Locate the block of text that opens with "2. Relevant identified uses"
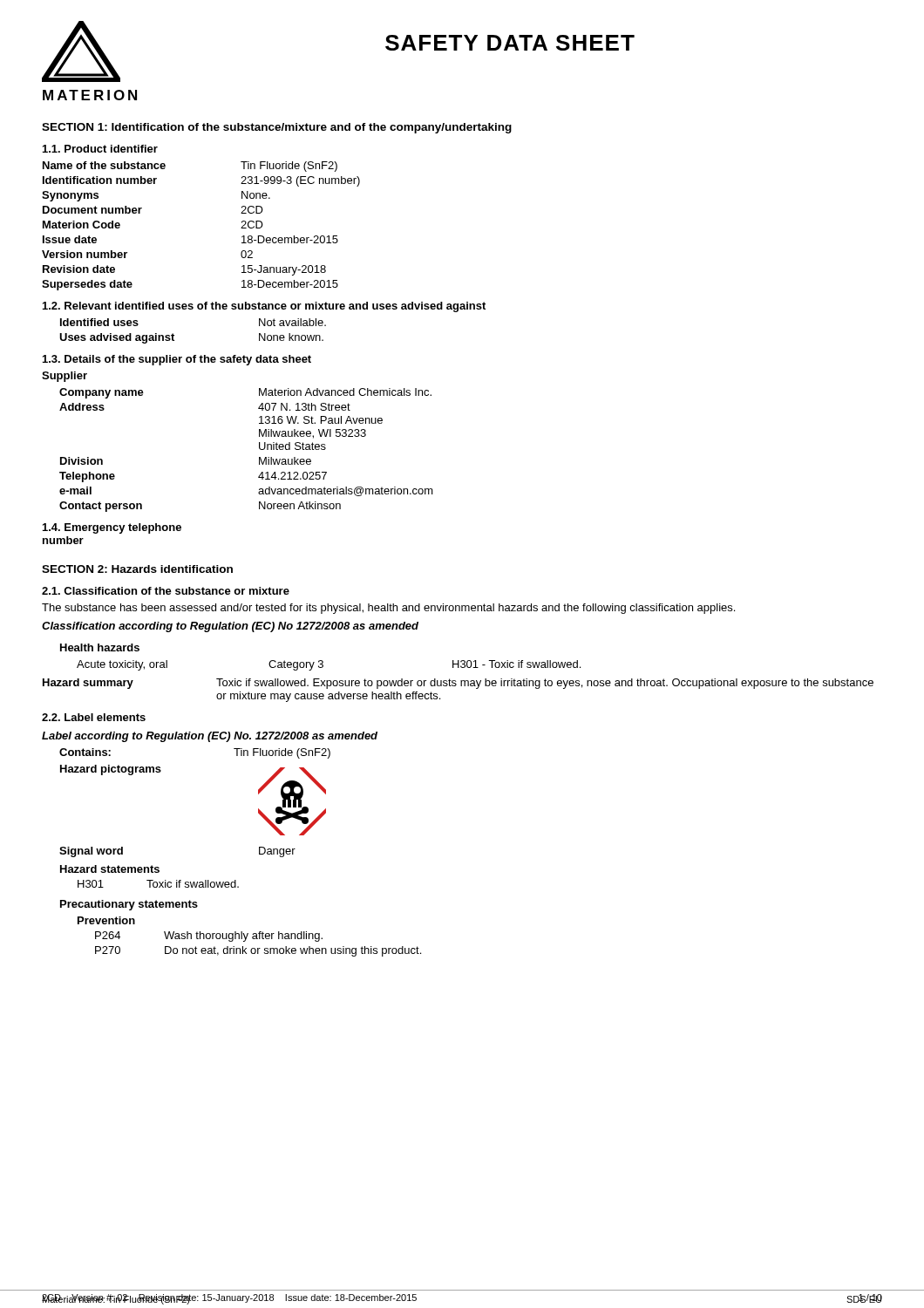 pyautogui.click(x=462, y=321)
